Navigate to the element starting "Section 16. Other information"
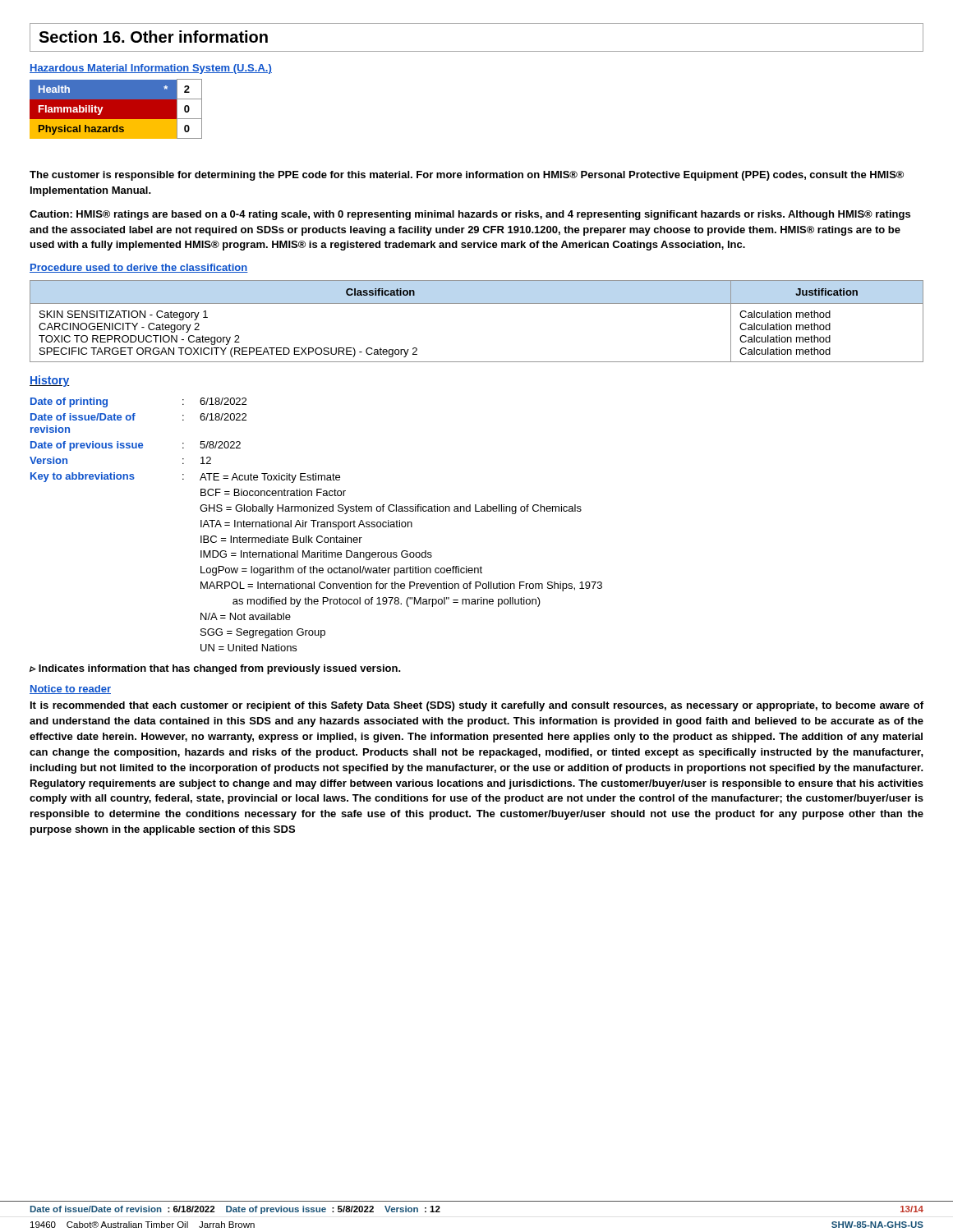 [154, 37]
